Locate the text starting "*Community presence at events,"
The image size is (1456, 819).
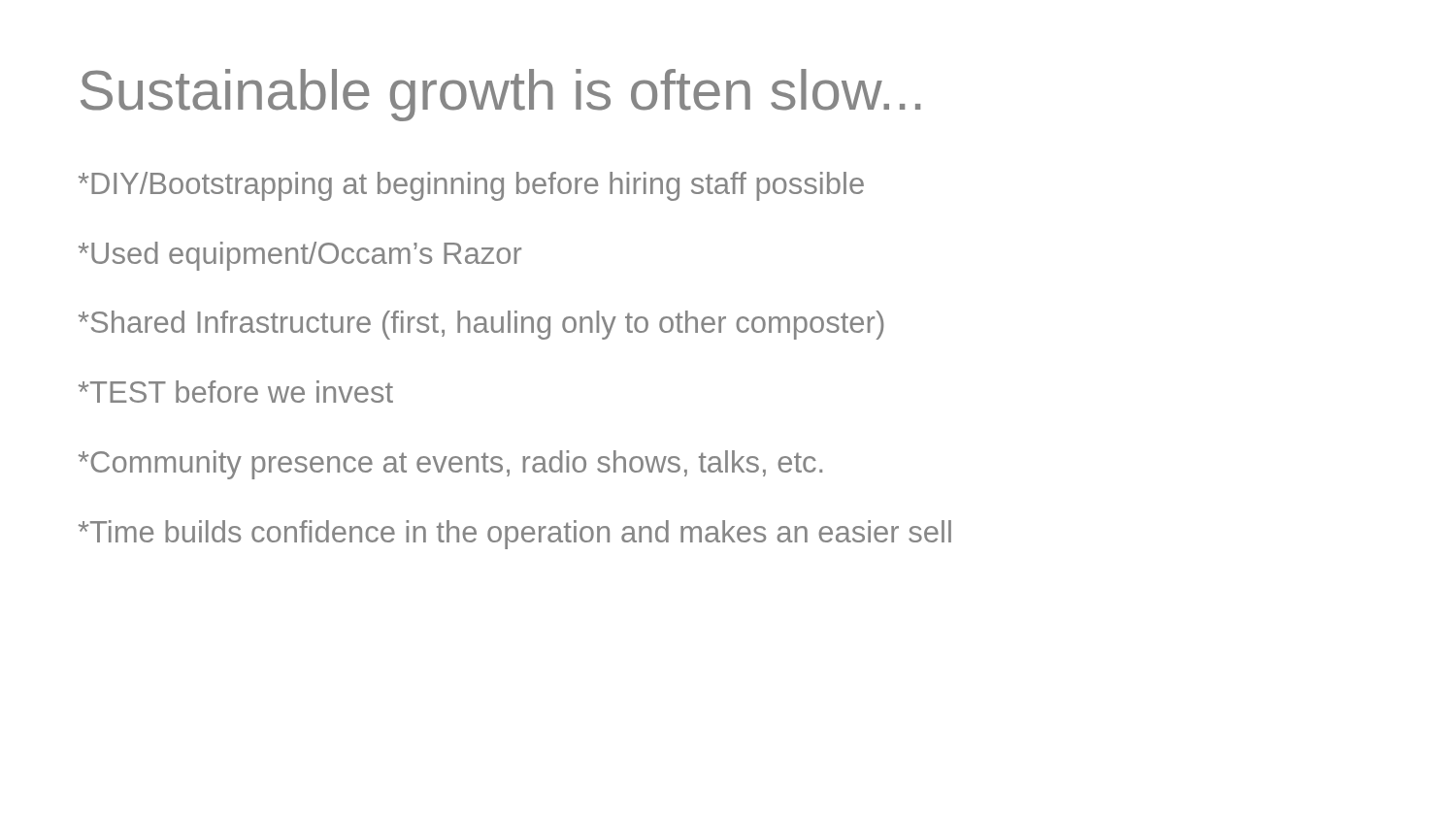point(728,463)
